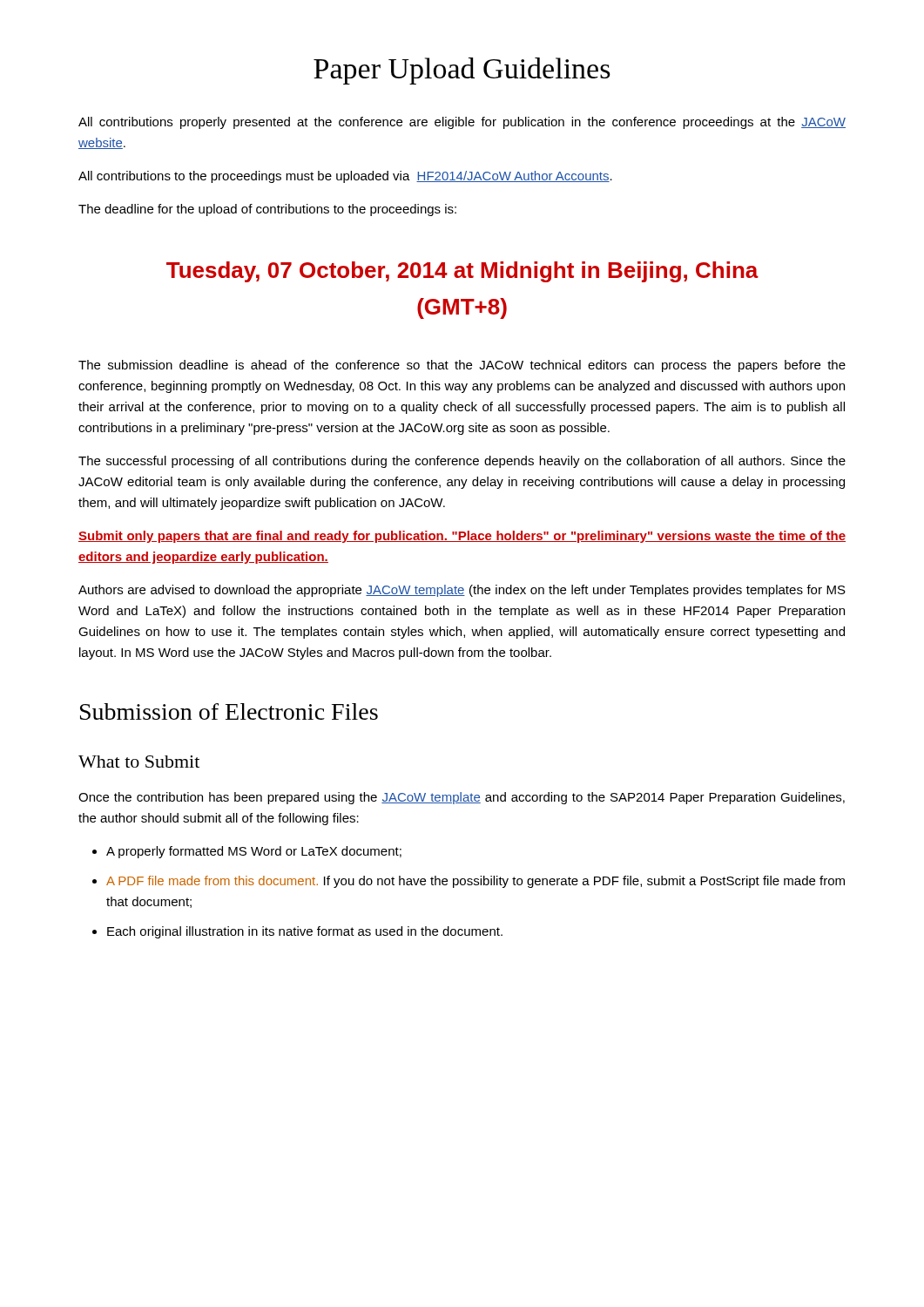Screen dimensions: 1307x924
Task: Where is the passage that starts "The deadline for the"?
Action: [x=268, y=209]
